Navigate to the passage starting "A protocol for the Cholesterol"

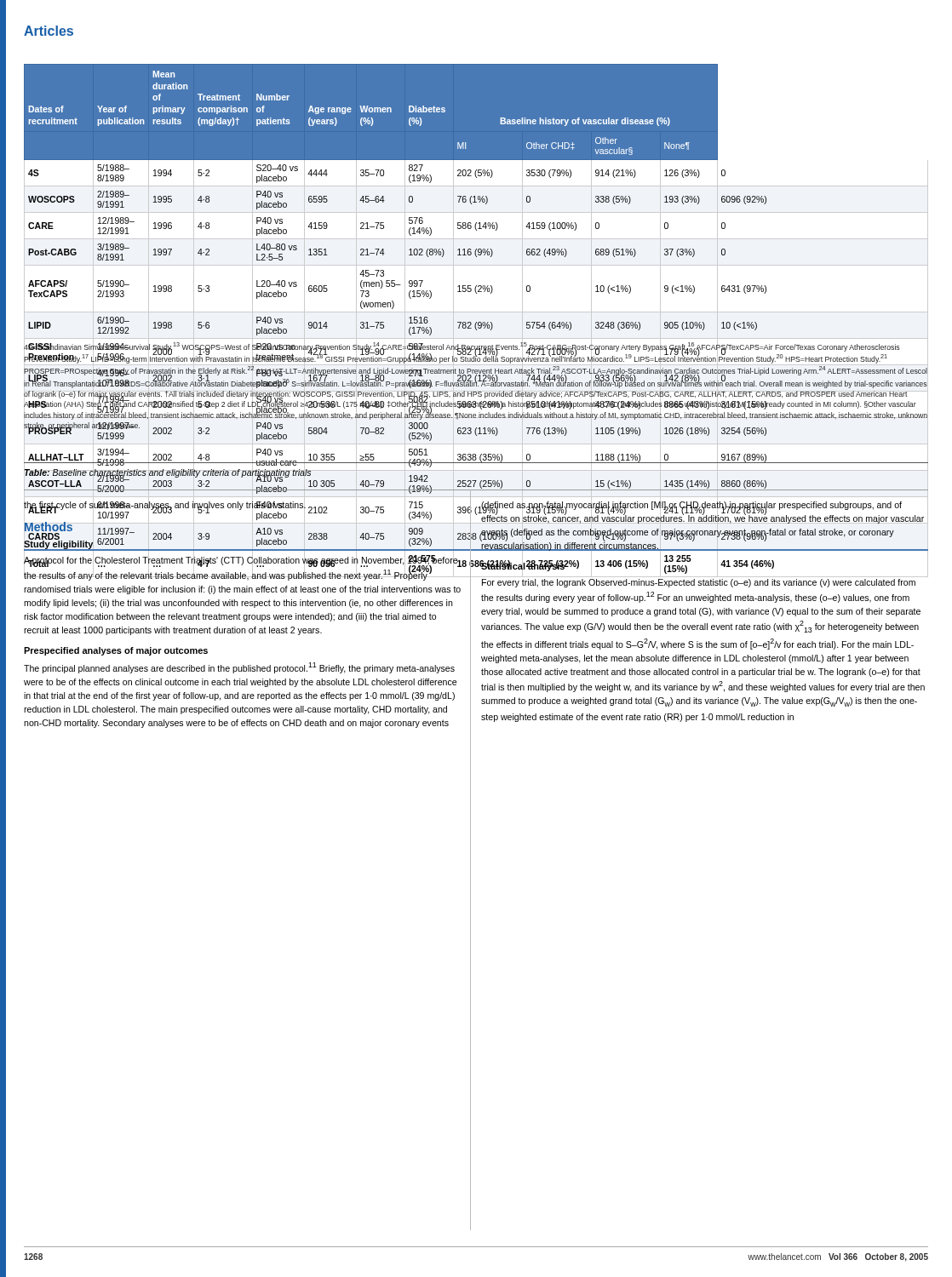242,595
